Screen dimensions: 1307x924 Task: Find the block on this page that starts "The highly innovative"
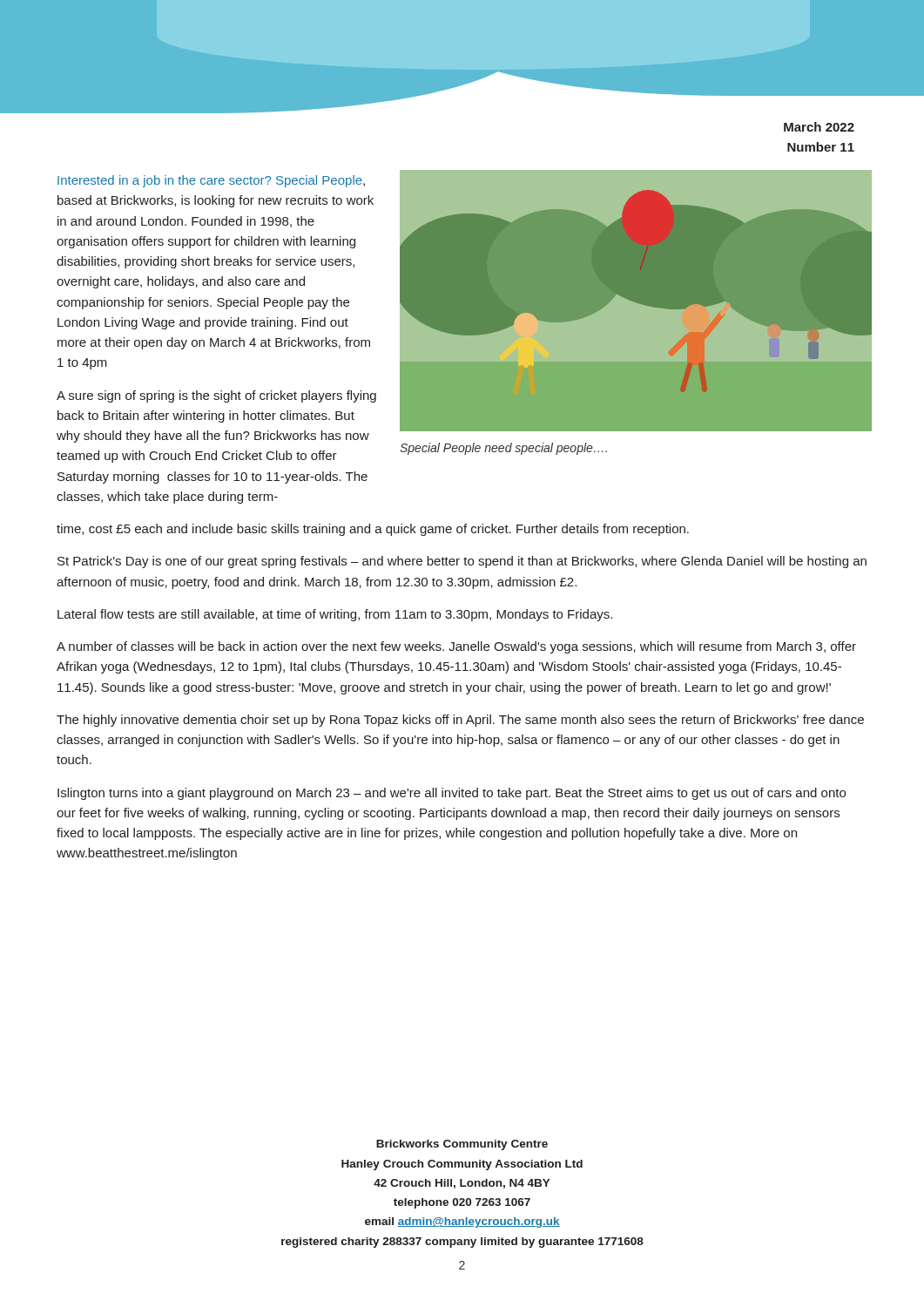tap(461, 739)
